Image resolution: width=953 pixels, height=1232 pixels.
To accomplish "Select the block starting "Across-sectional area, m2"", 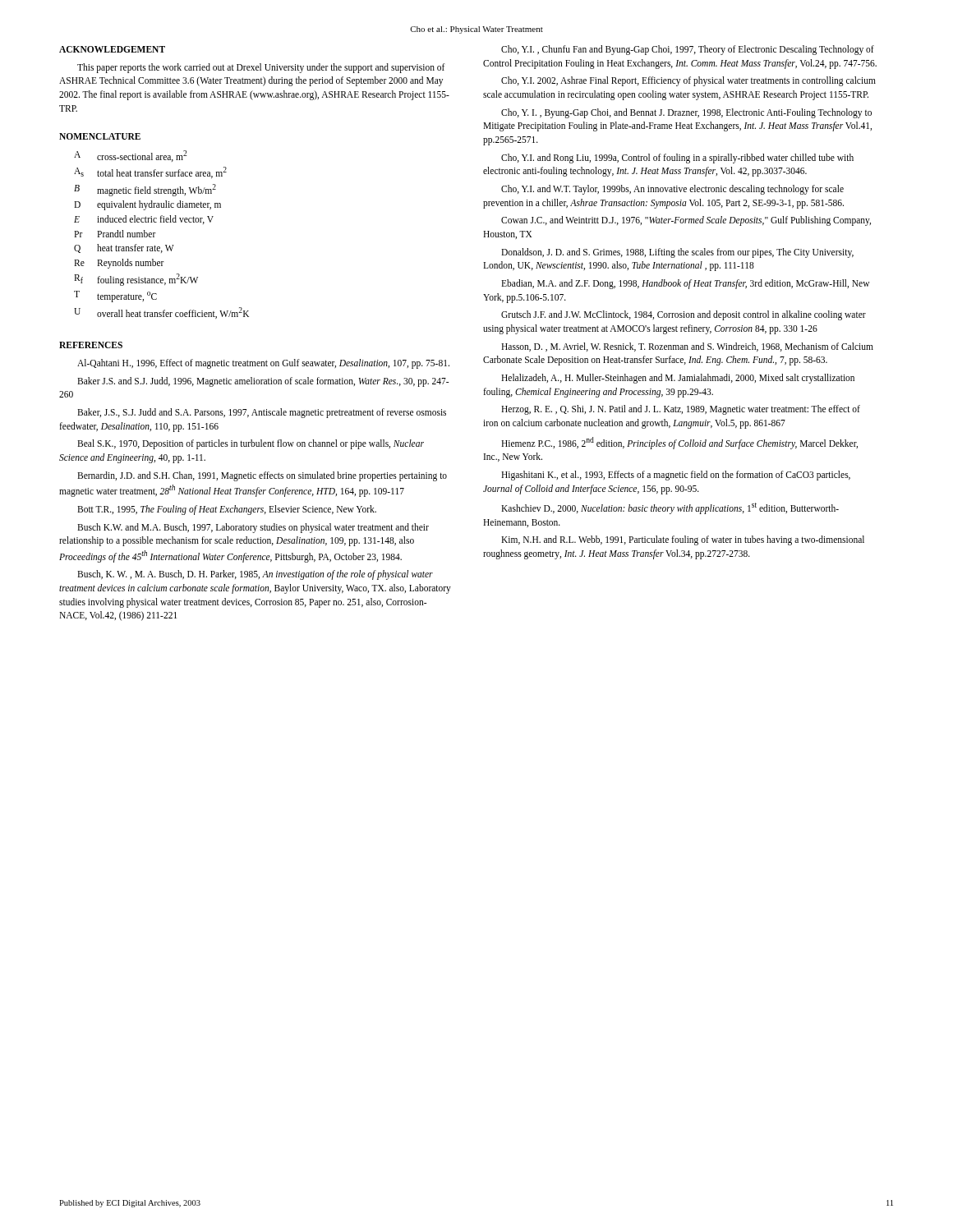I will point(131,156).
